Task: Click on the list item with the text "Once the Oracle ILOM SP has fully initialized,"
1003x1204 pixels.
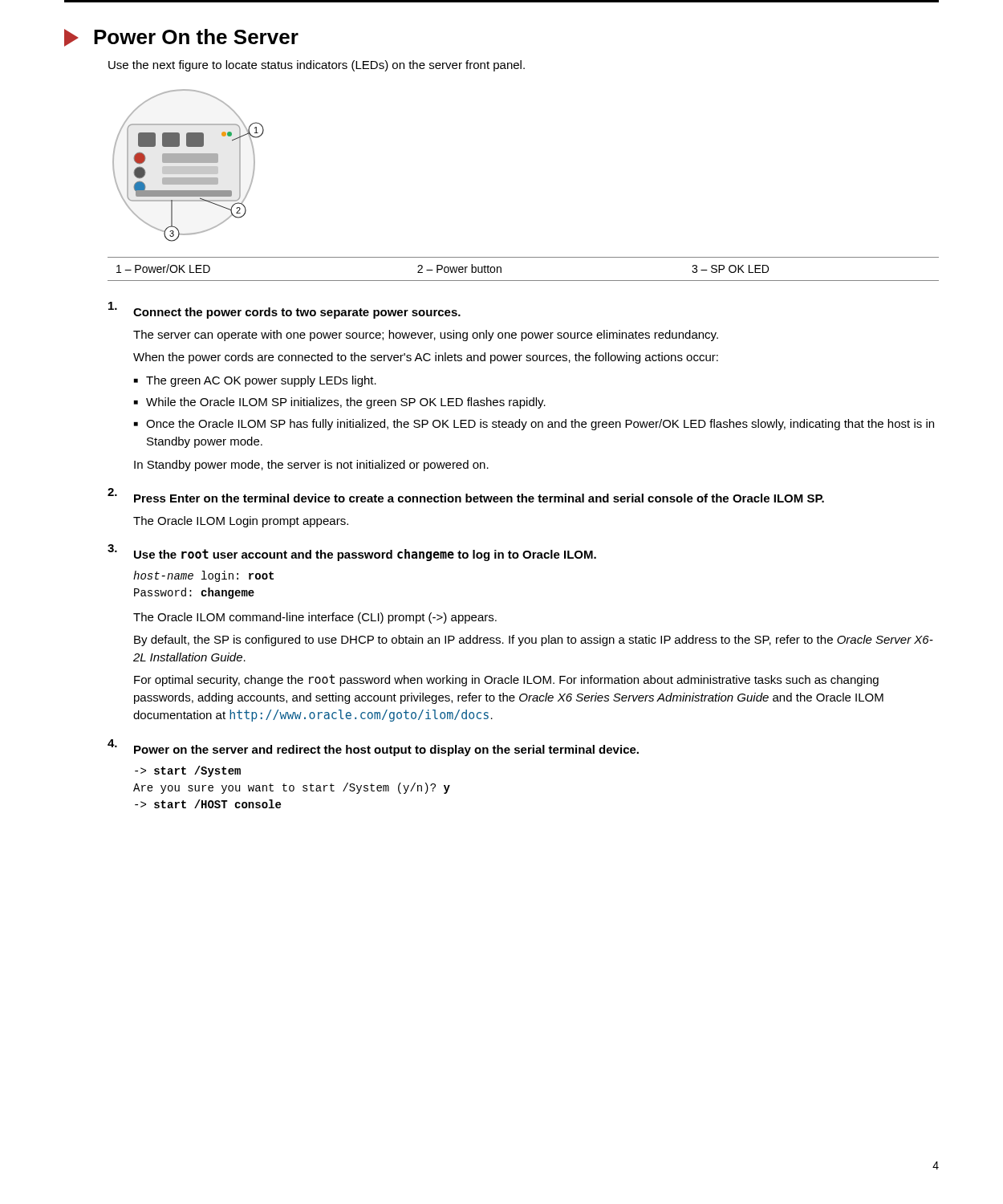Action: click(540, 432)
